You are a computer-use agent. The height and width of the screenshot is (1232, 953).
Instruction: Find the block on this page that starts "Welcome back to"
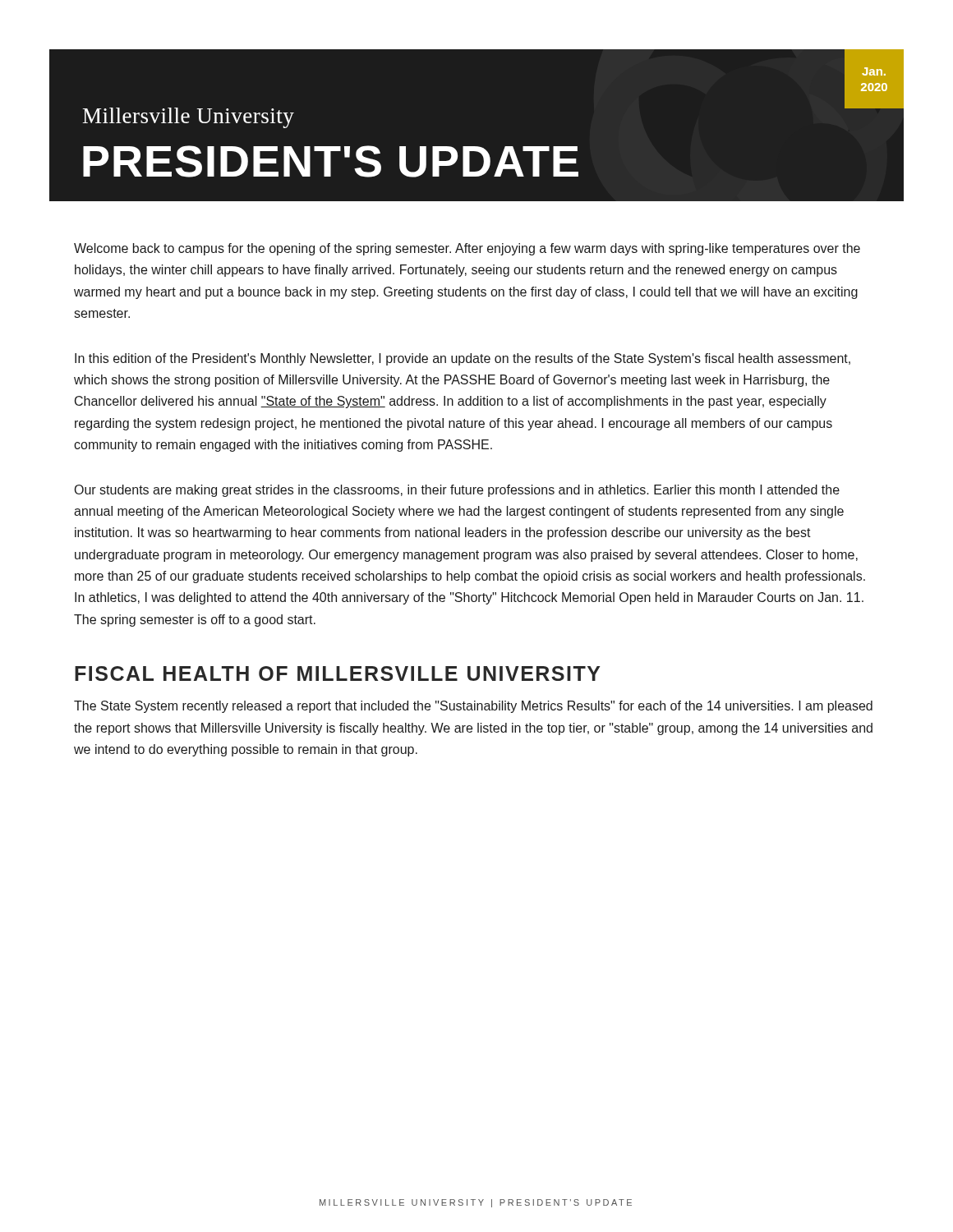pyautogui.click(x=467, y=281)
